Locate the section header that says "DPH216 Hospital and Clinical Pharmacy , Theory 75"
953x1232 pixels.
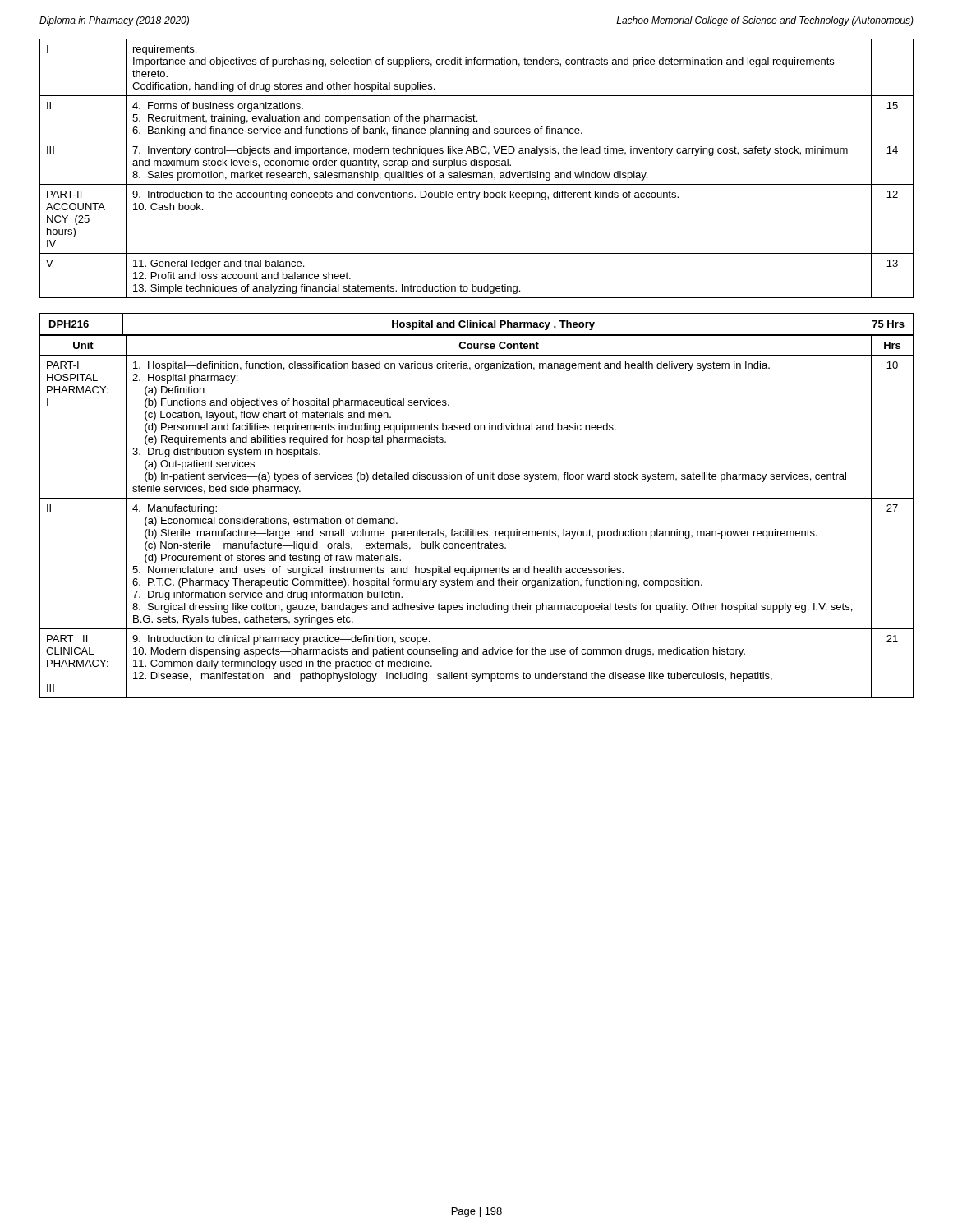(476, 324)
